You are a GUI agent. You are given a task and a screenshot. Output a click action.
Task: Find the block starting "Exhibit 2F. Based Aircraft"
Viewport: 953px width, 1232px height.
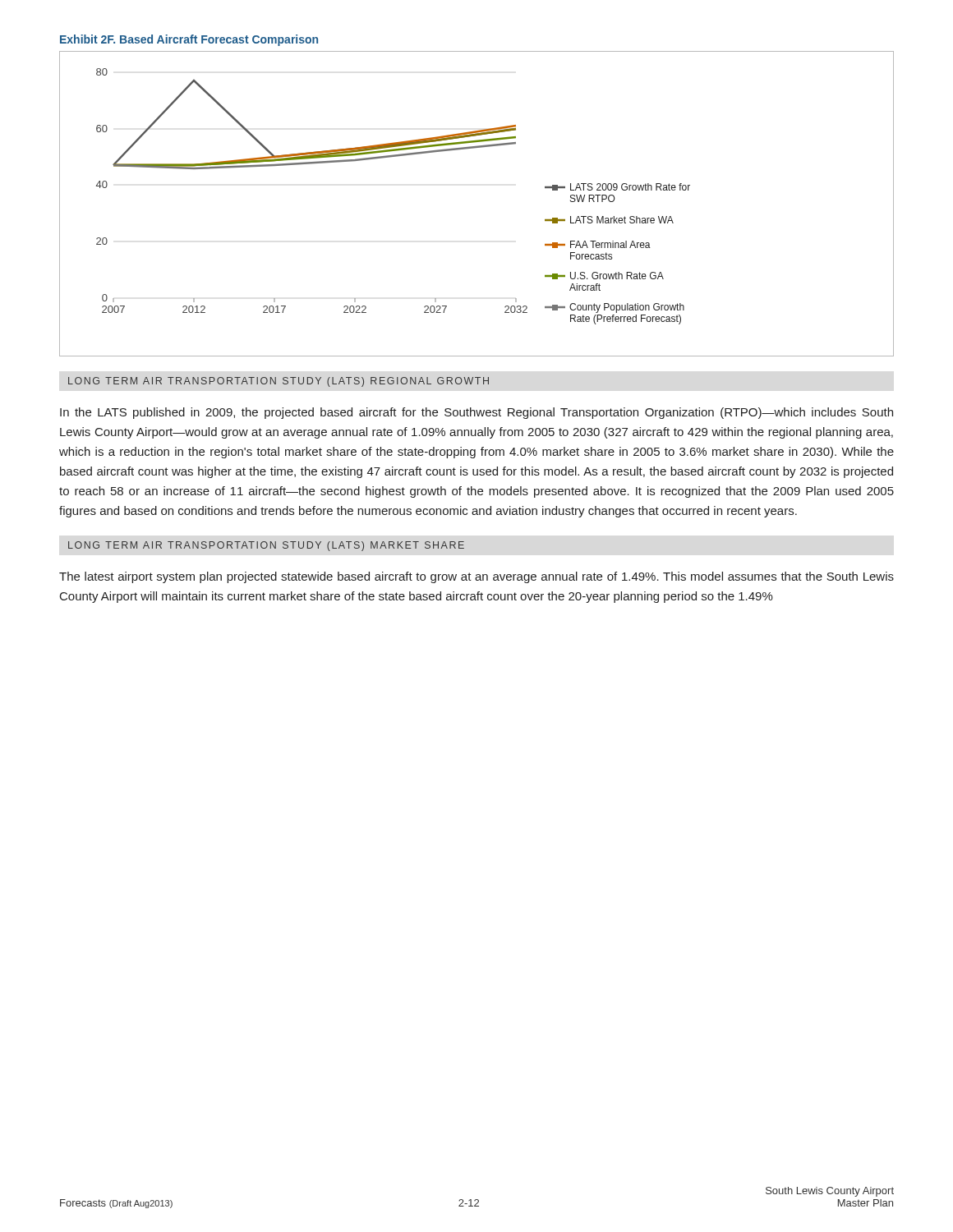(x=189, y=39)
